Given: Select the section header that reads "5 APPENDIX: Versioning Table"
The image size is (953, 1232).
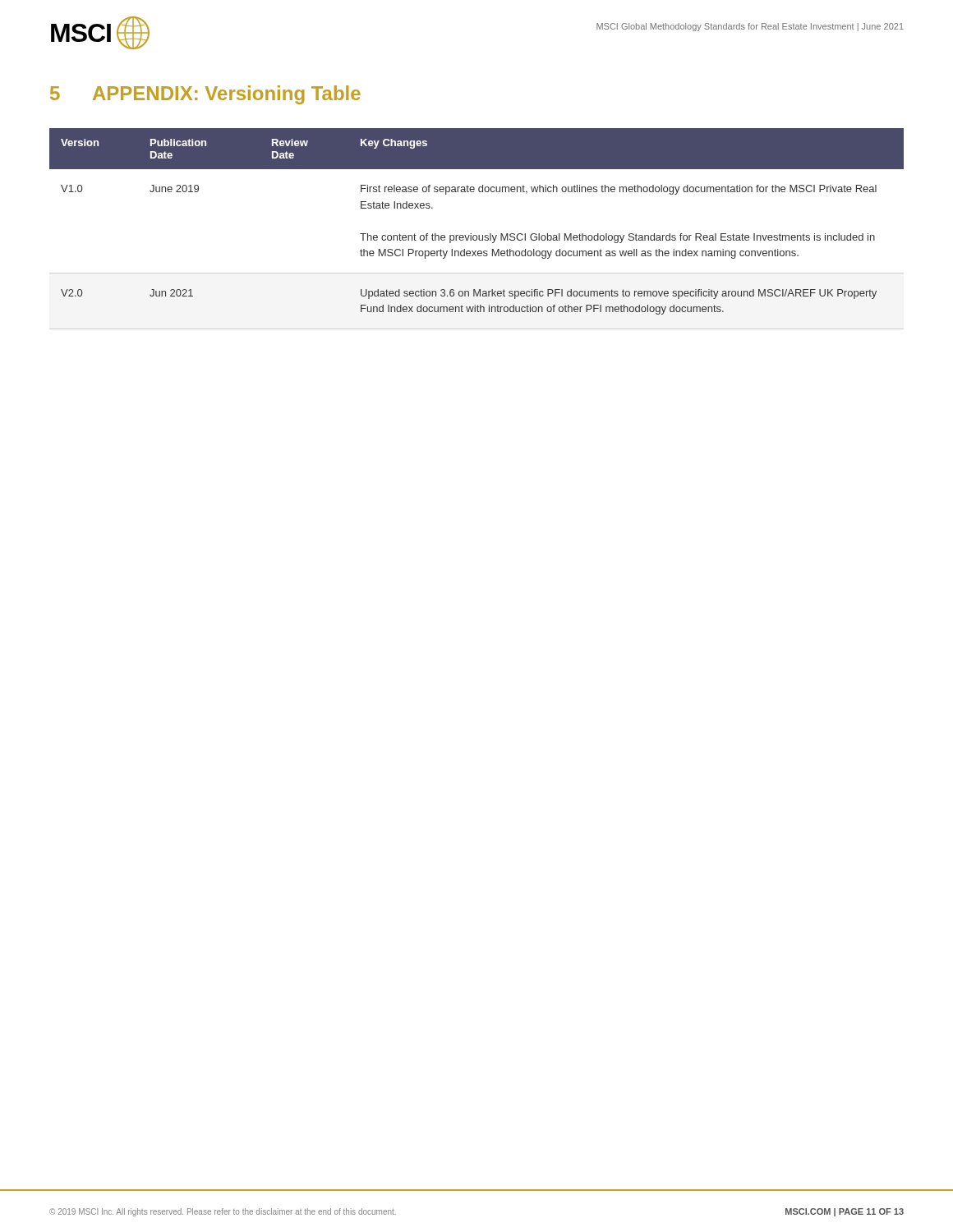Looking at the screenshot, I should [x=205, y=94].
